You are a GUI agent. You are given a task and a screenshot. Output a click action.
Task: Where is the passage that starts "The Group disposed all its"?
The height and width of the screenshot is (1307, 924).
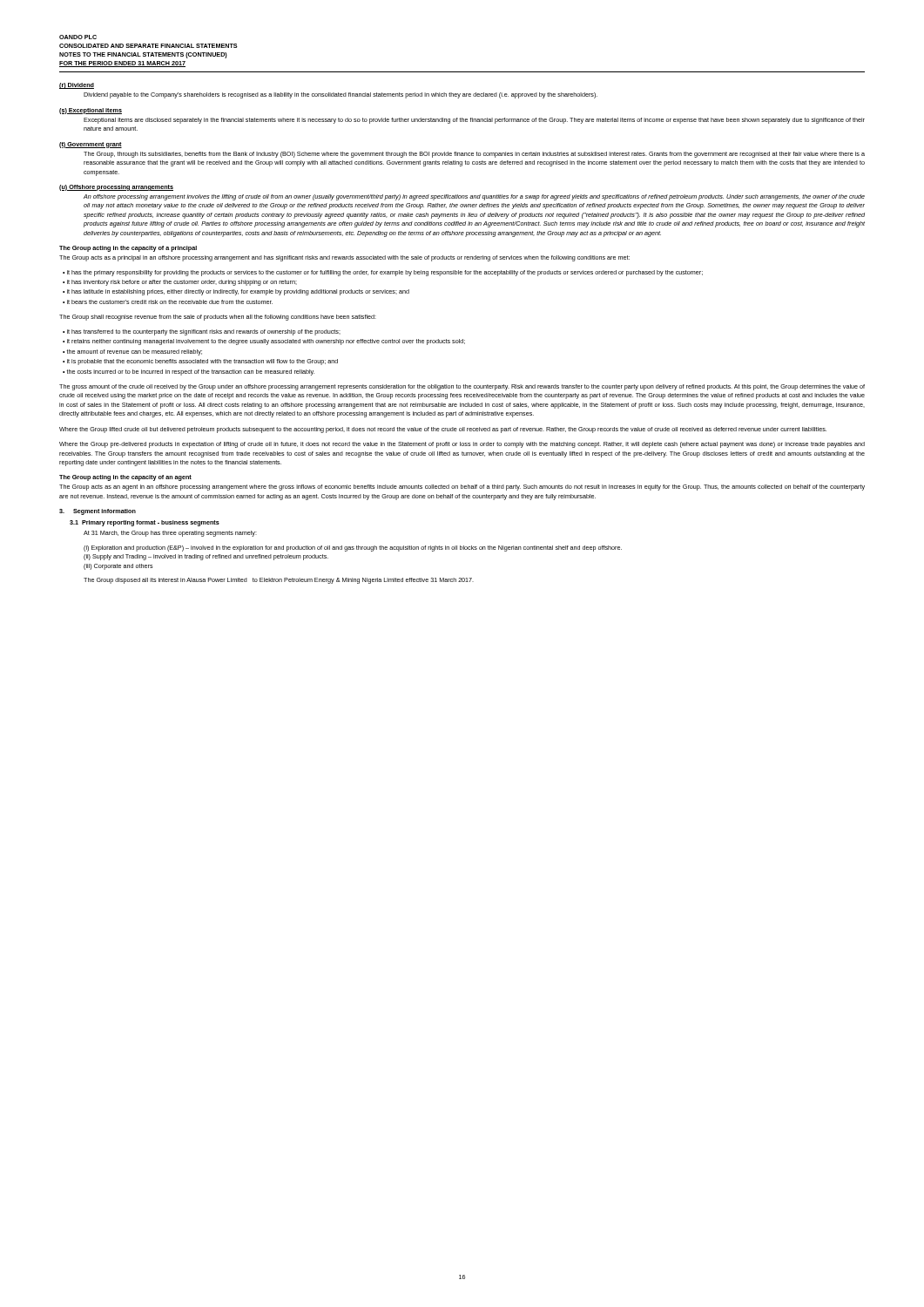click(x=279, y=580)
